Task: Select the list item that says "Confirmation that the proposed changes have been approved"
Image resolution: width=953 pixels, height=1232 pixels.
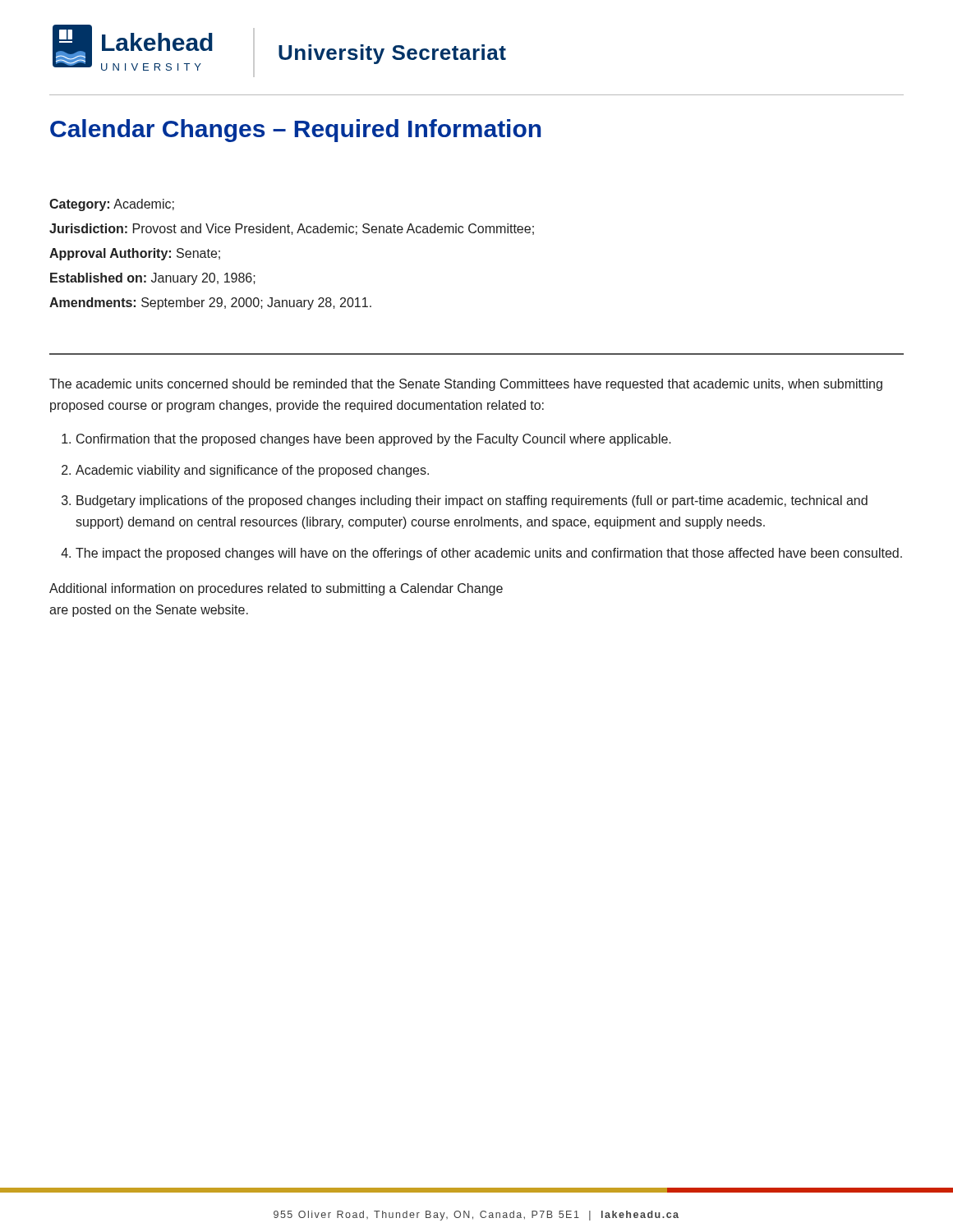Action: coord(490,439)
